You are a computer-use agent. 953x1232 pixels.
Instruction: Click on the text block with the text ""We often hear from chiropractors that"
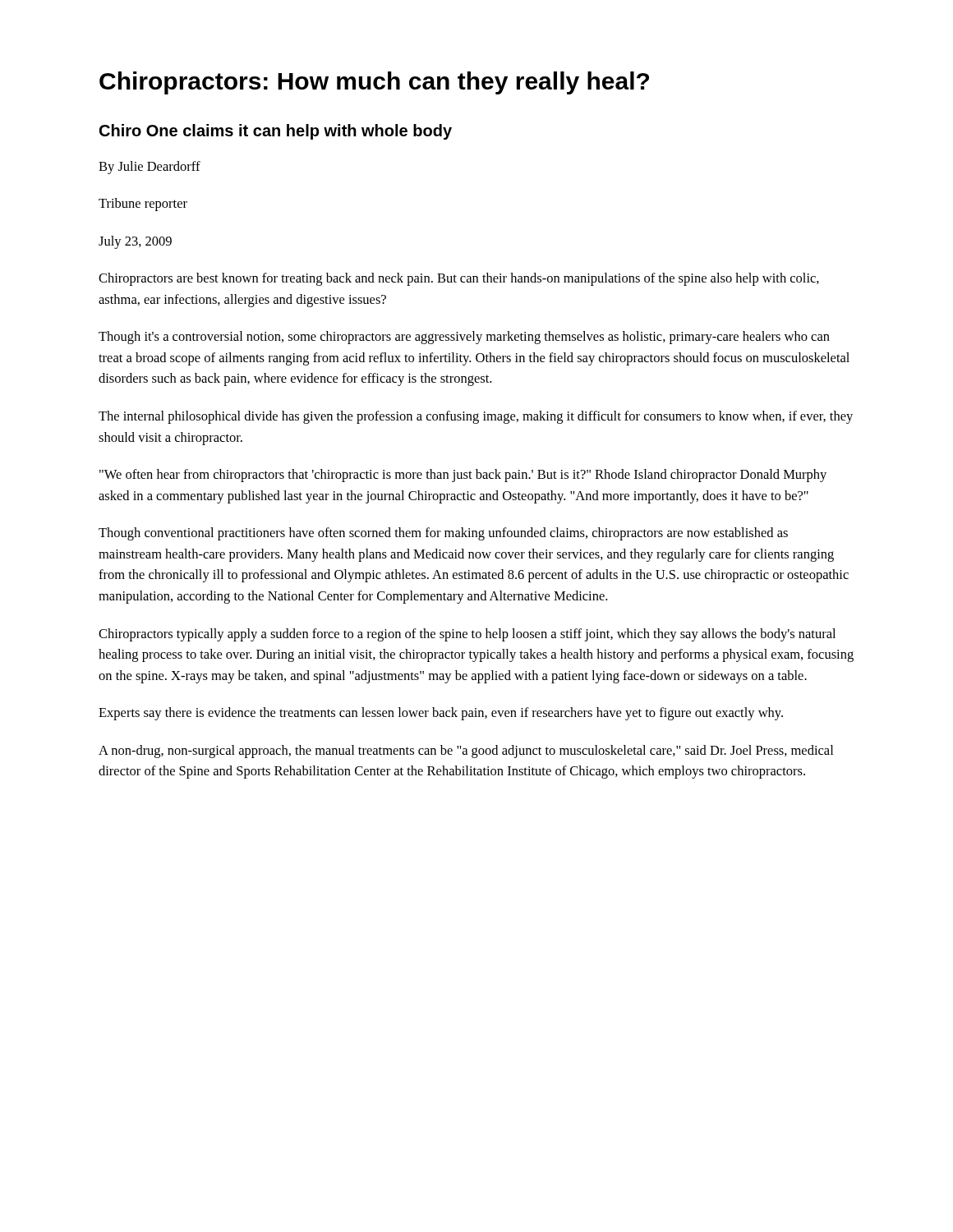463,485
